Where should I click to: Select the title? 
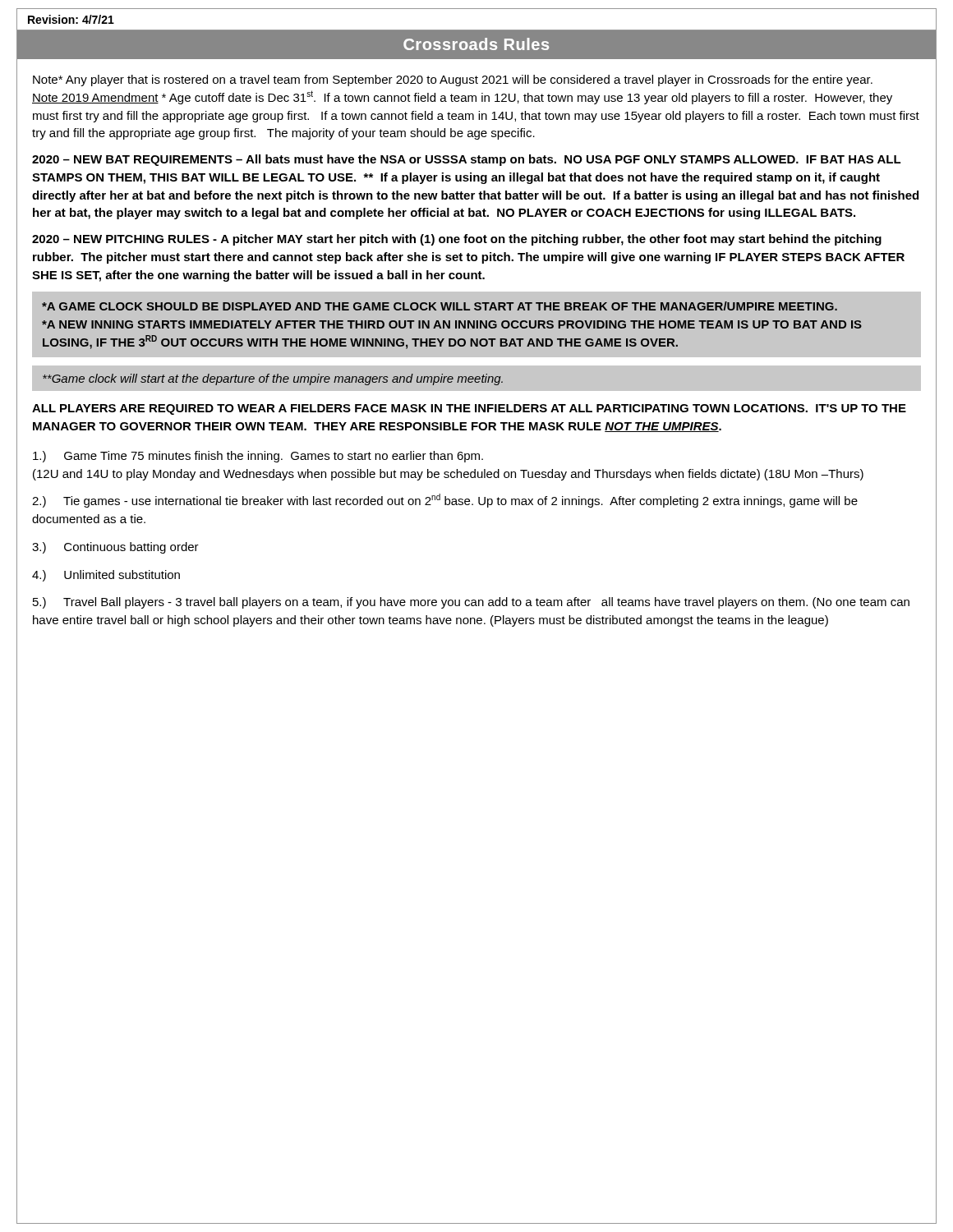(x=476, y=44)
